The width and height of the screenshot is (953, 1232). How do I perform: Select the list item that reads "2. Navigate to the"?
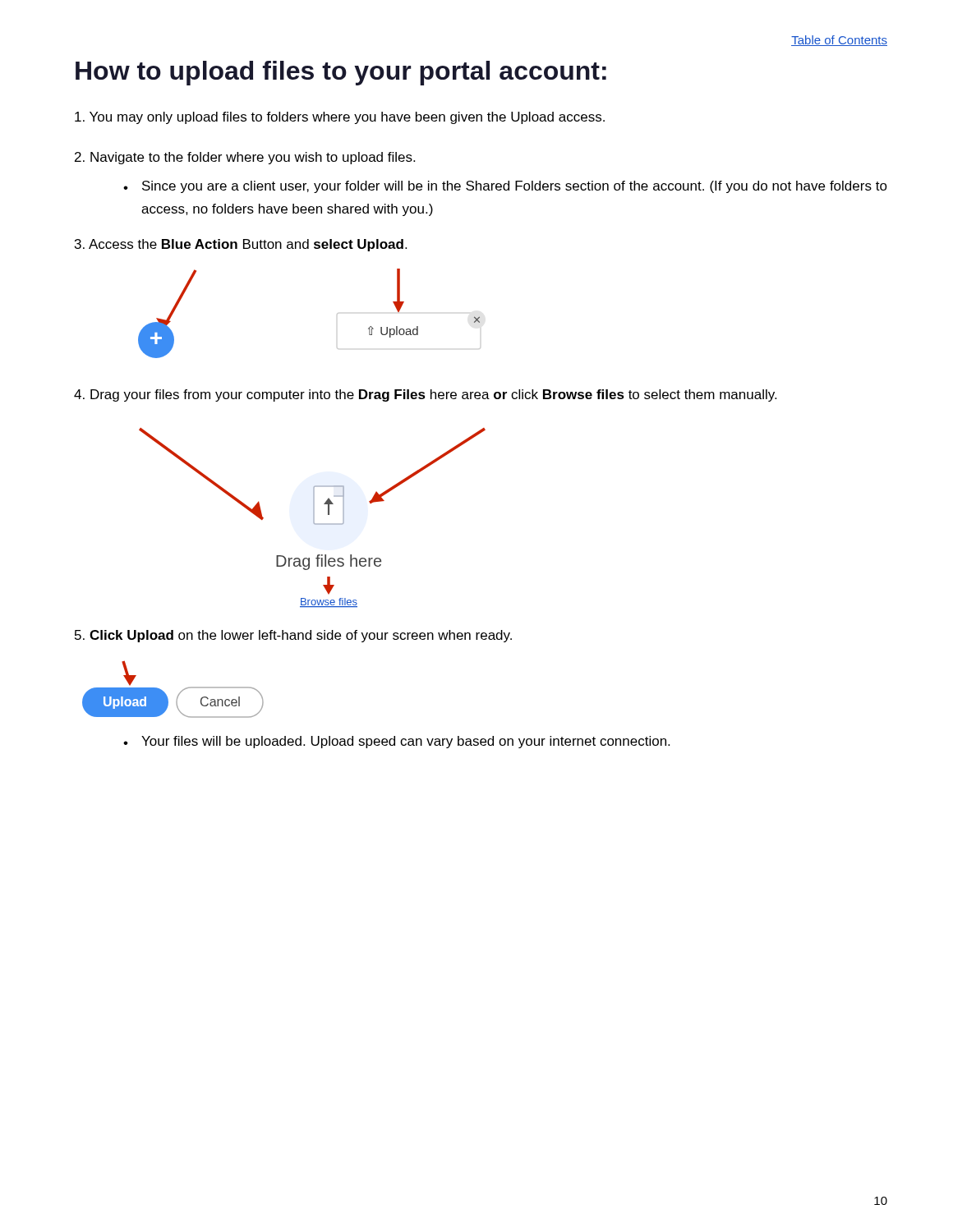pyautogui.click(x=245, y=157)
